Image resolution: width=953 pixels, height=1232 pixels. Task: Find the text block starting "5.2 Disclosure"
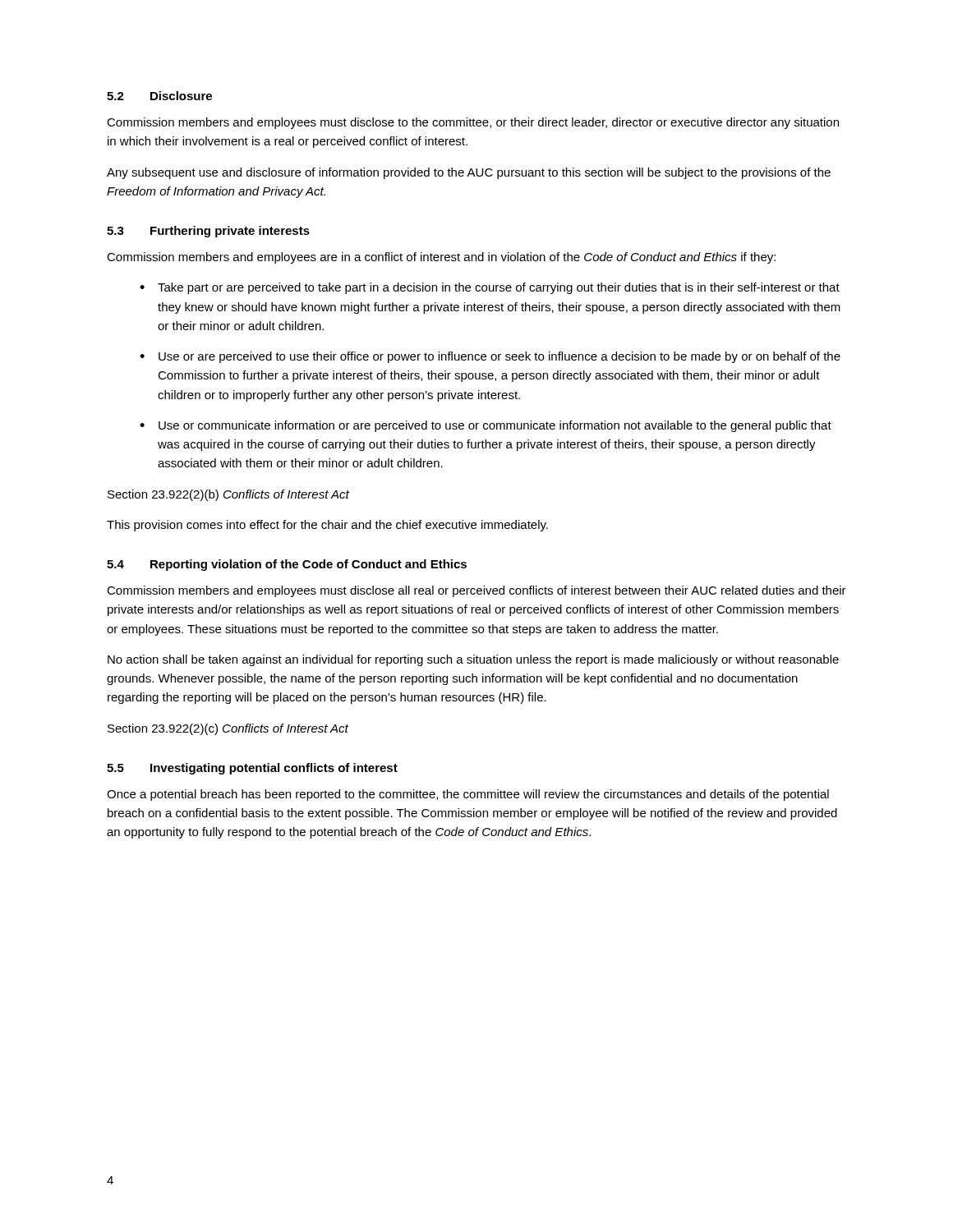[160, 96]
